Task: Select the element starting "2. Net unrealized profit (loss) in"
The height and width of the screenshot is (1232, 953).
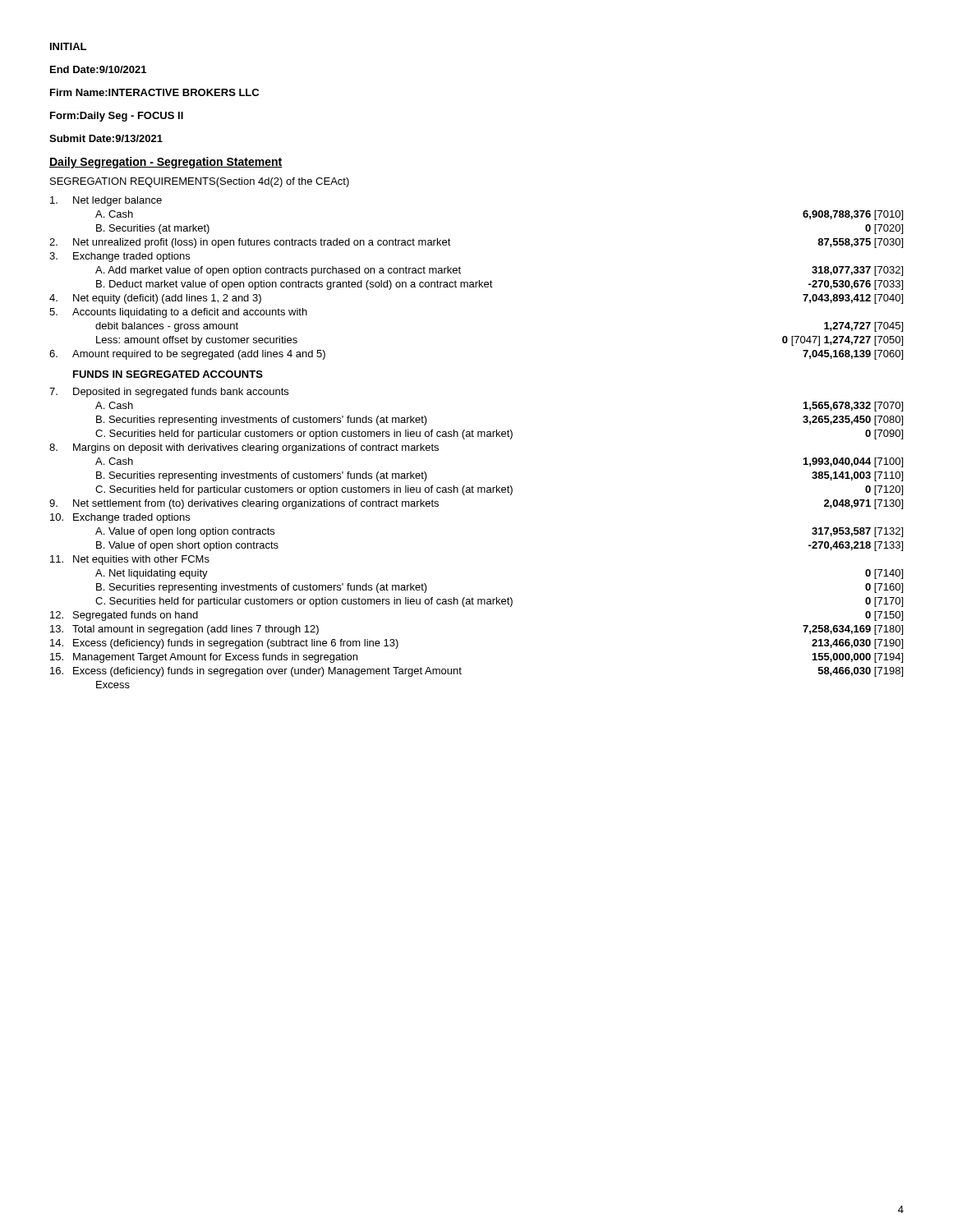Action: click(260, 243)
